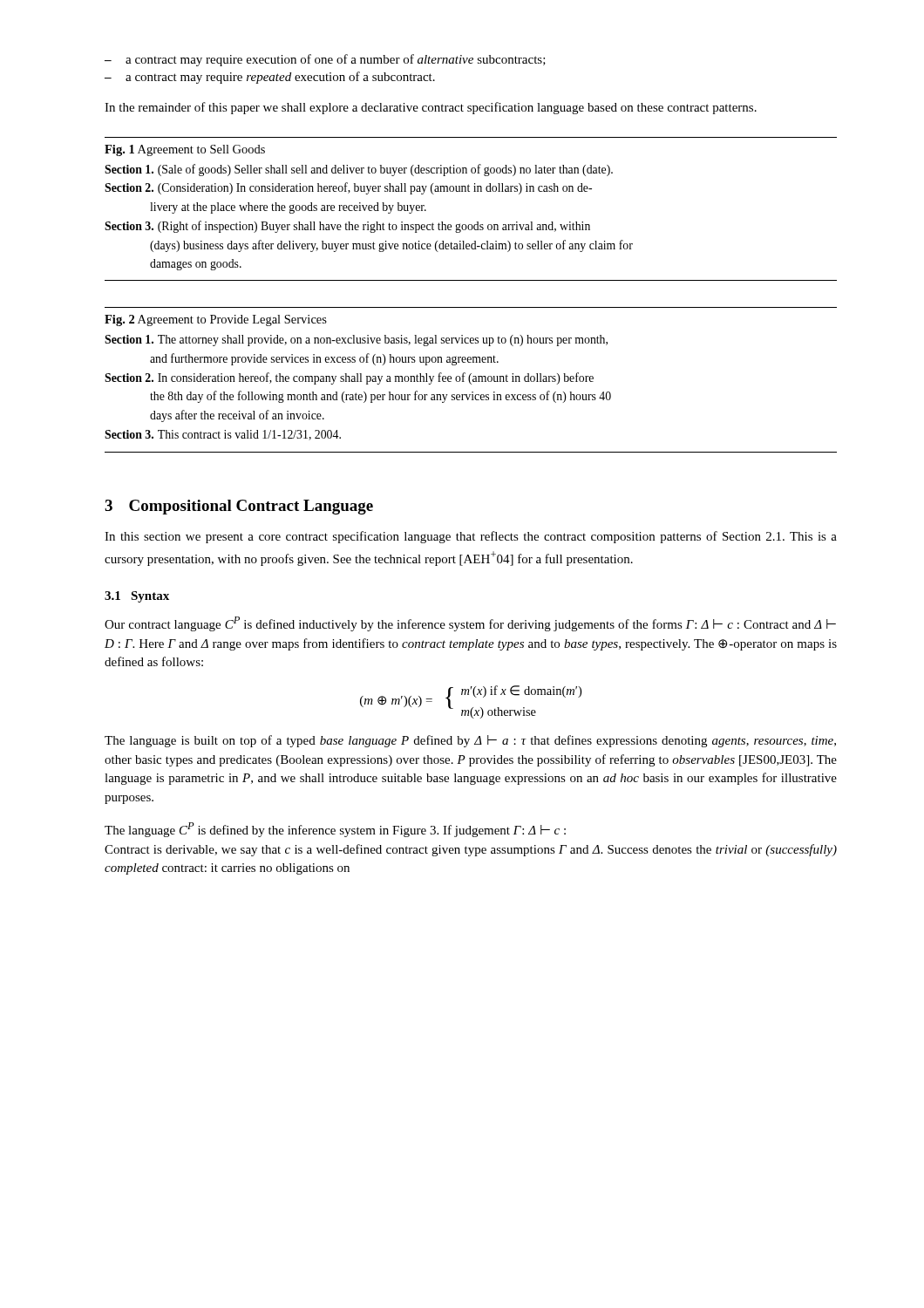Navigate to the text block starting "(m ⊕ m′)(x) = { m′(x) if"
924x1308 pixels.
pos(471,702)
